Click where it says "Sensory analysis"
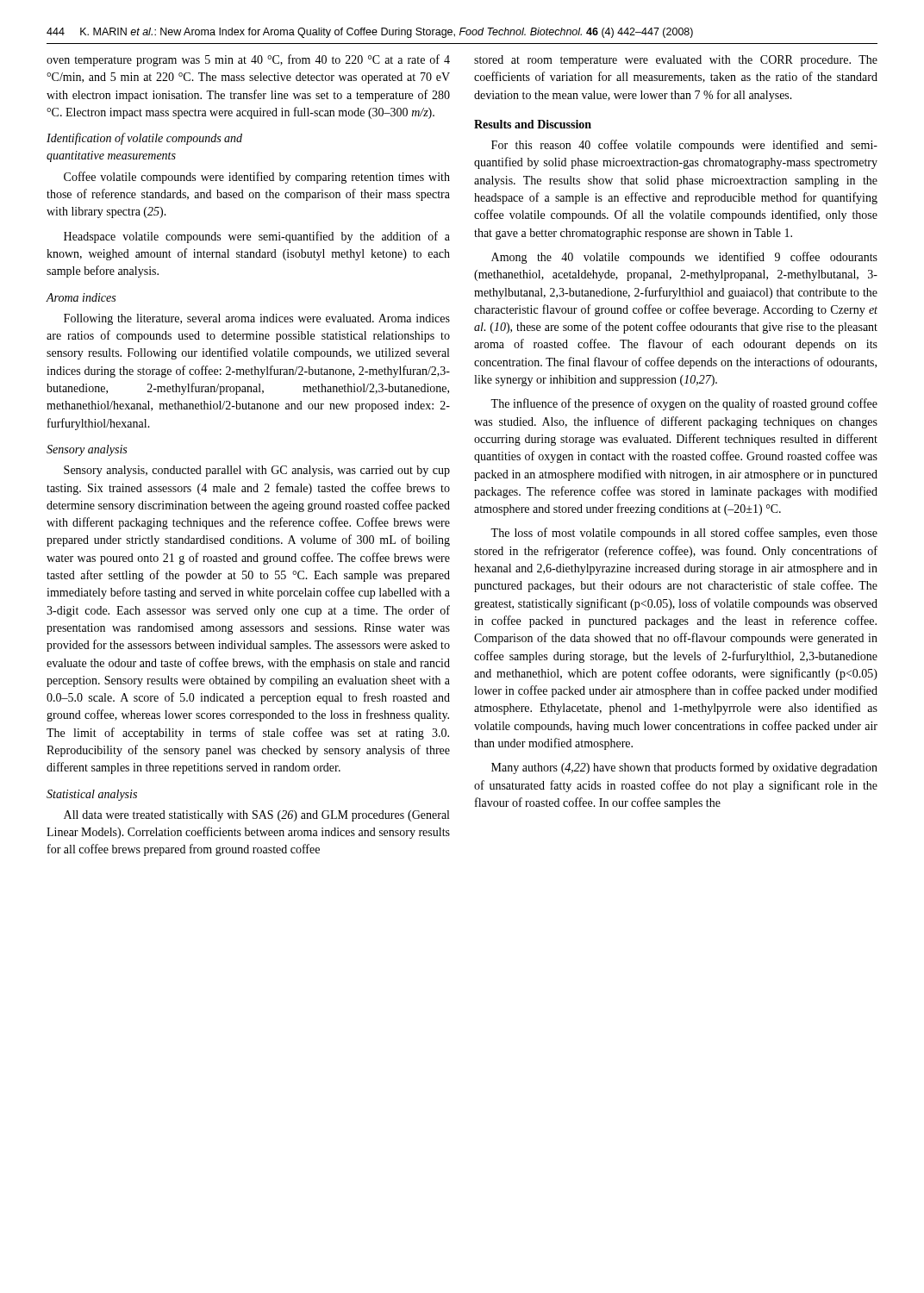This screenshot has width=924, height=1293. click(87, 450)
